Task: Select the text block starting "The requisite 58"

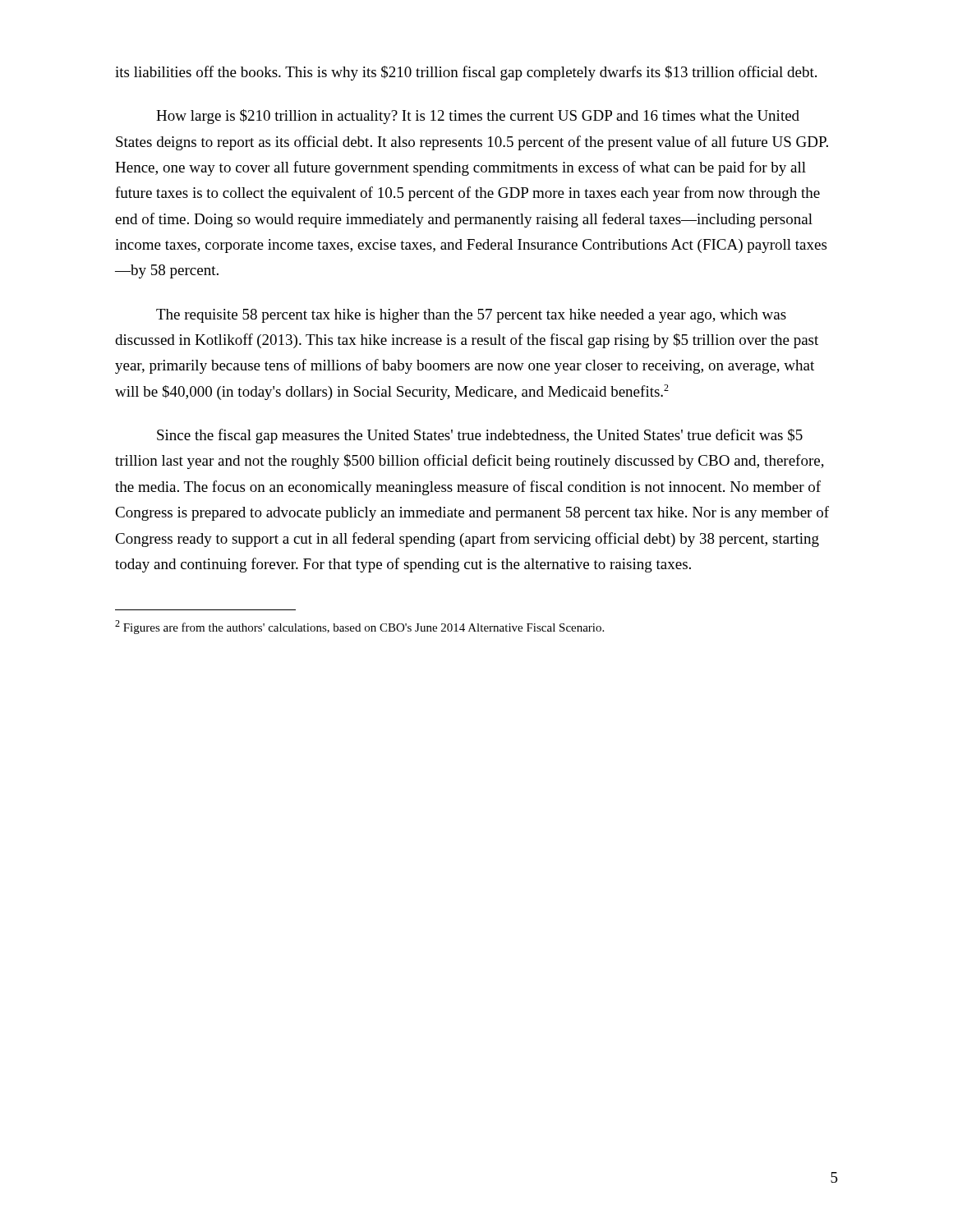Action: tap(476, 353)
